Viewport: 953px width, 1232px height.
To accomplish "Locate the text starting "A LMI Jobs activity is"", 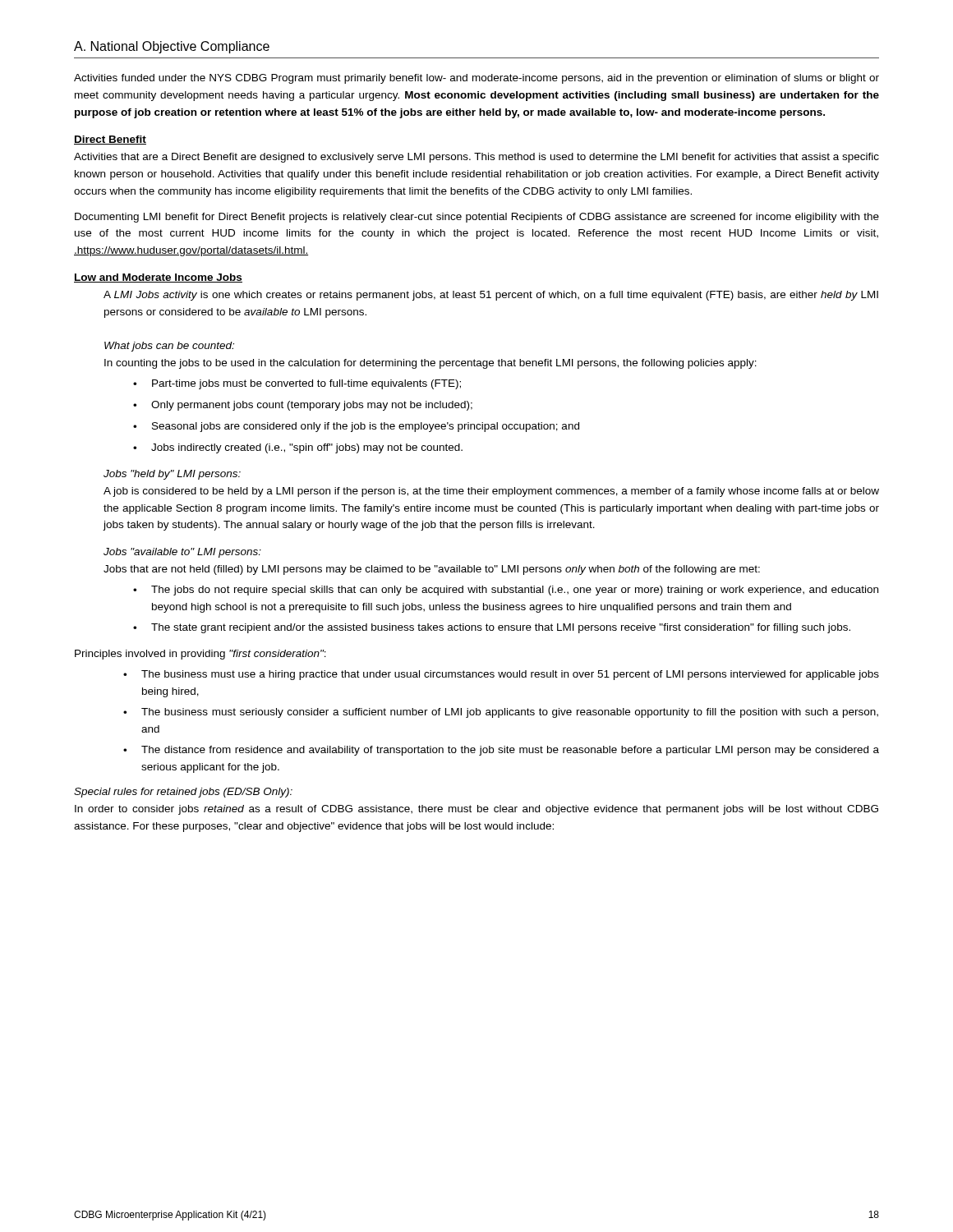I will tap(491, 303).
